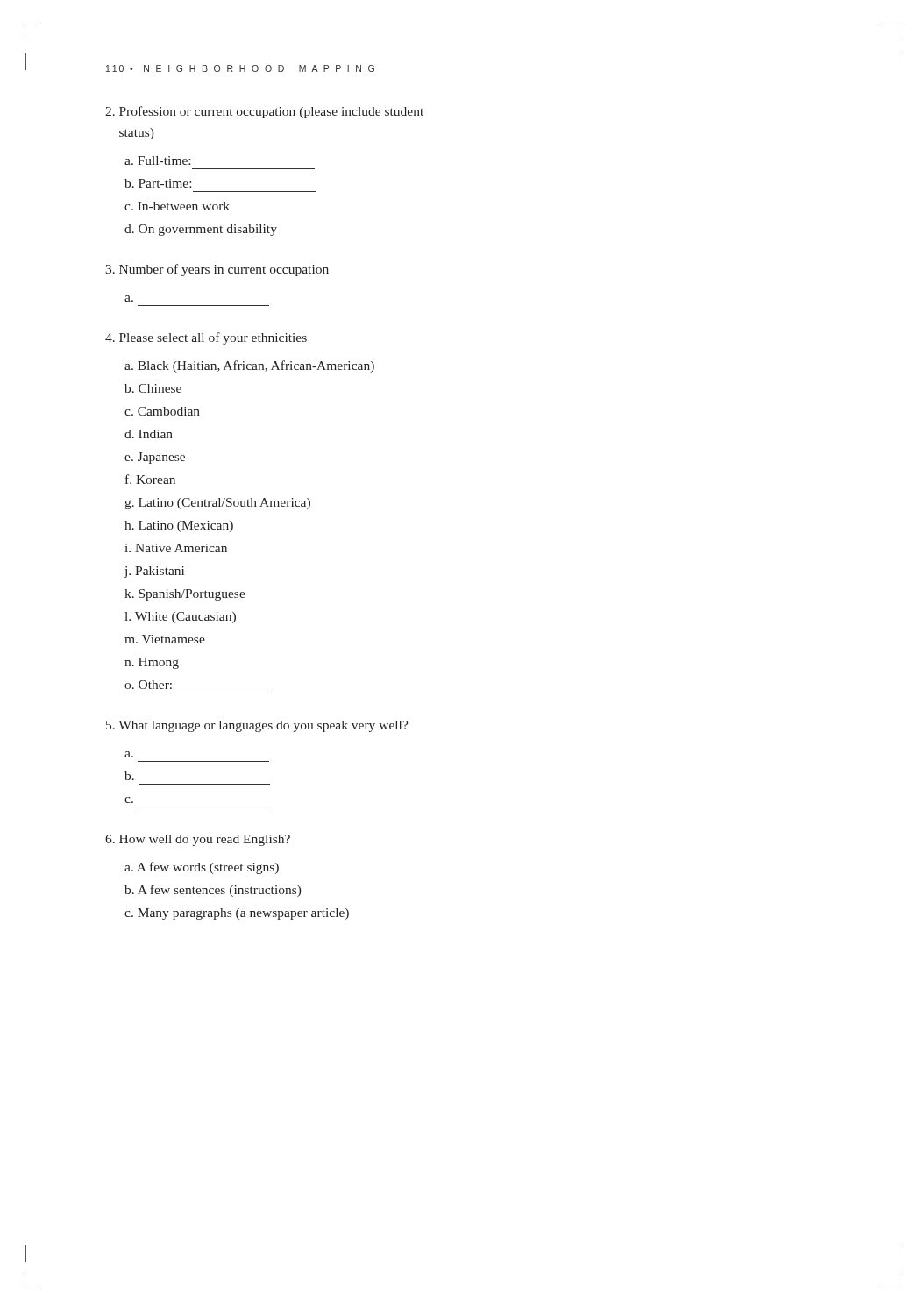Point to the block beginning "6. How well do you read"
The width and height of the screenshot is (924, 1315).
tap(198, 840)
